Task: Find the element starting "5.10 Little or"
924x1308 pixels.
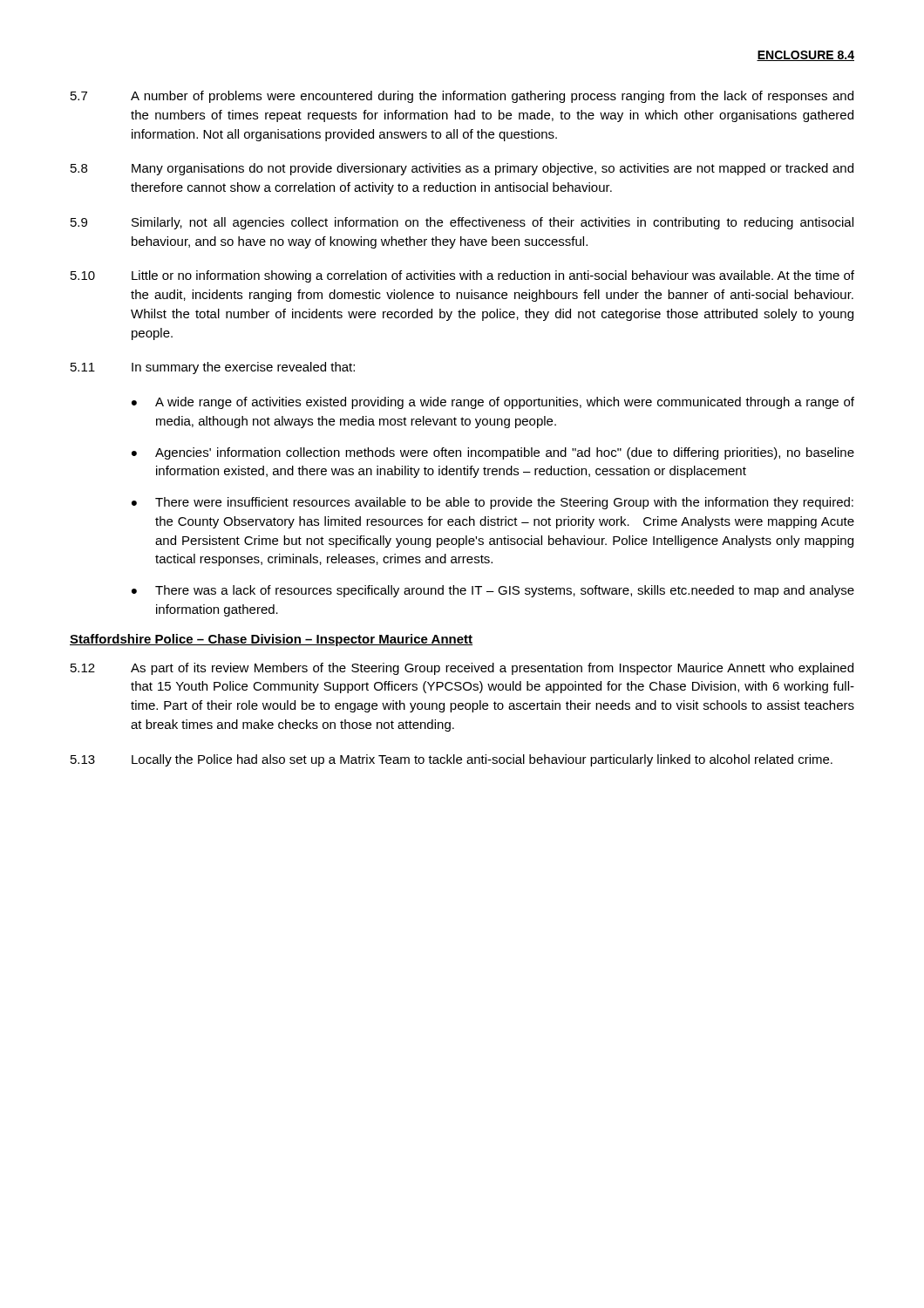Action: 462,304
